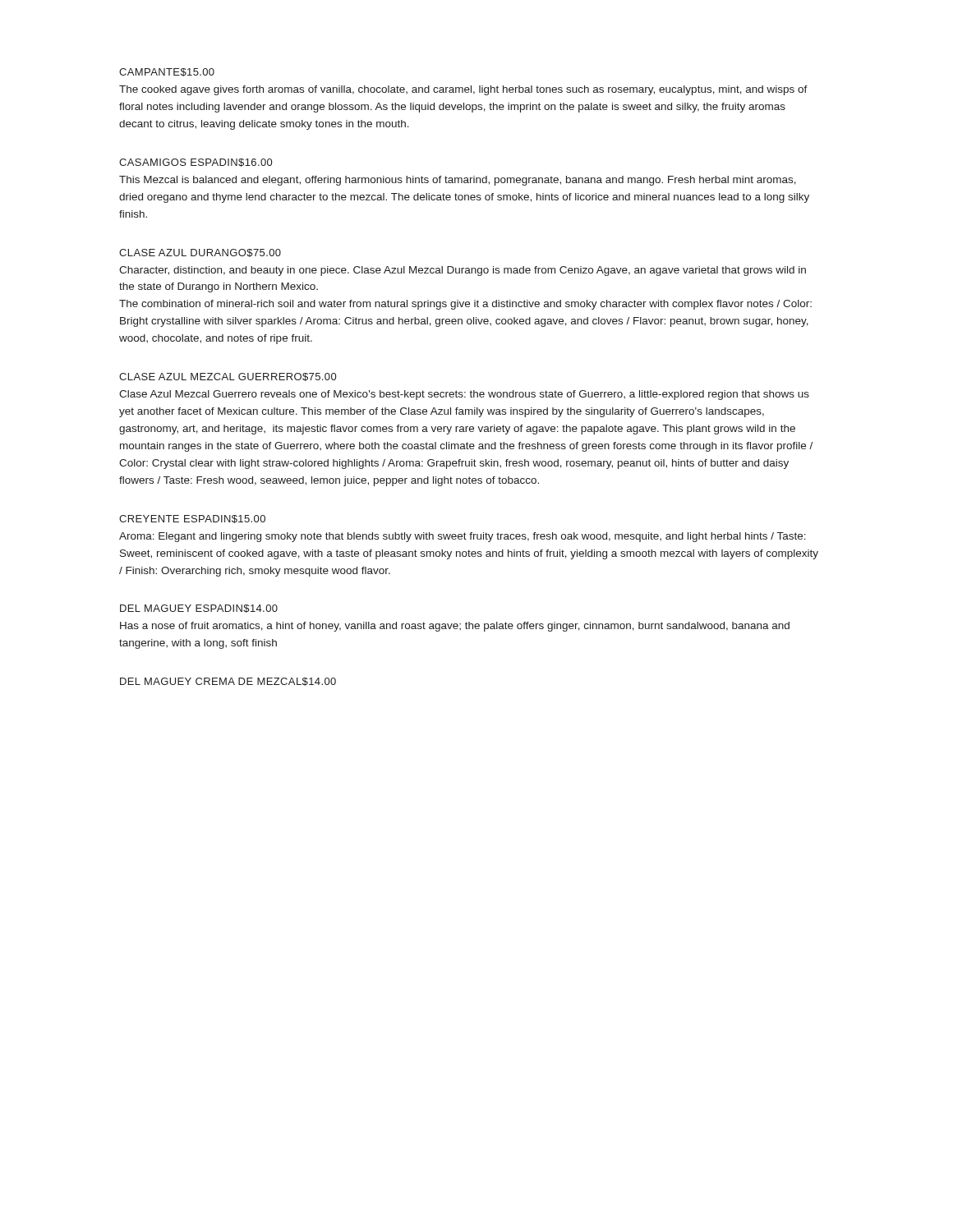
Task: Locate the text "CASAMIGOS ESPADIN$16.00"
Action: (x=196, y=162)
